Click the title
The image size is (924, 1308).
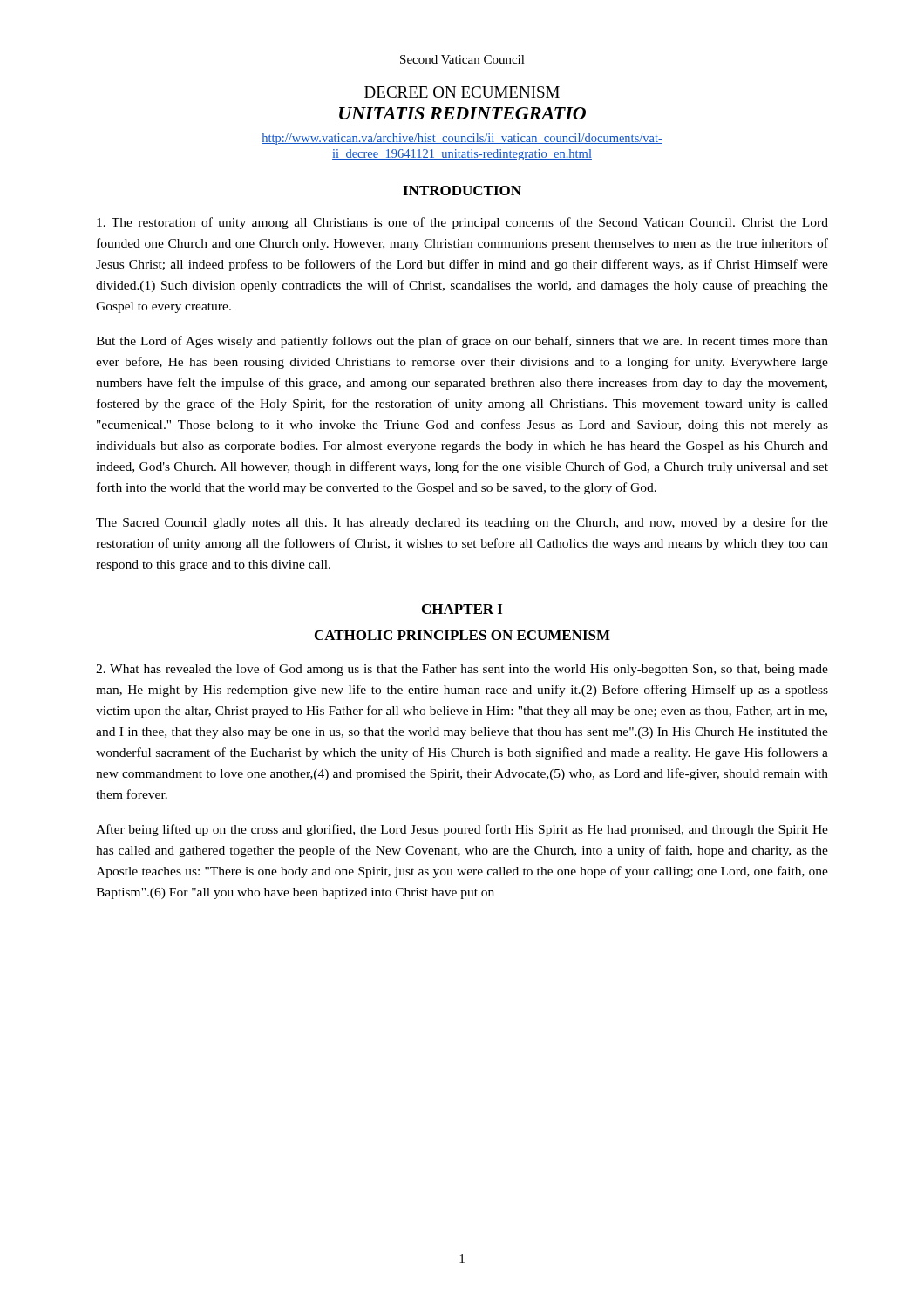tap(462, 104)
